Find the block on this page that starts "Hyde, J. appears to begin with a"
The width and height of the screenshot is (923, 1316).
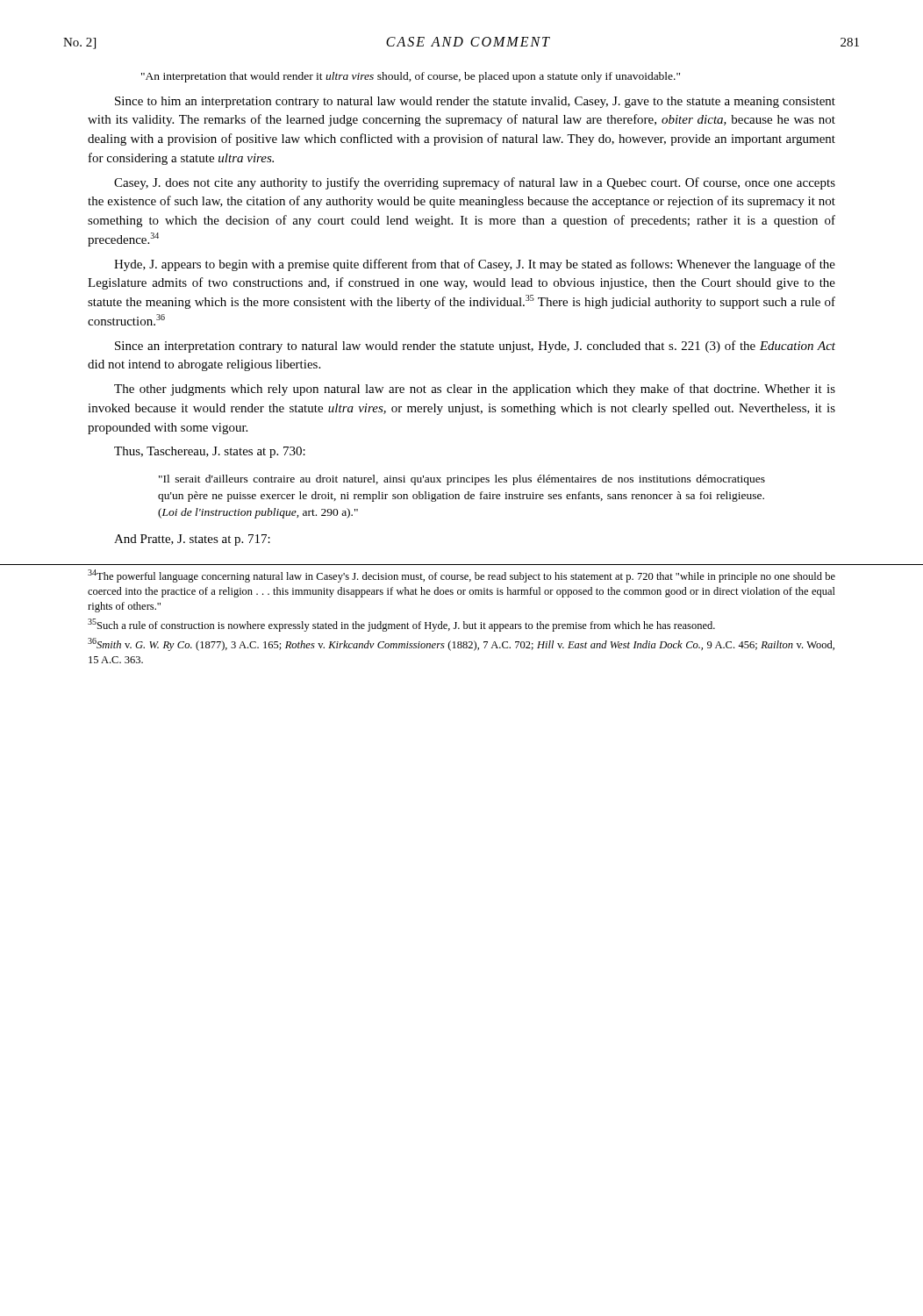462,293
